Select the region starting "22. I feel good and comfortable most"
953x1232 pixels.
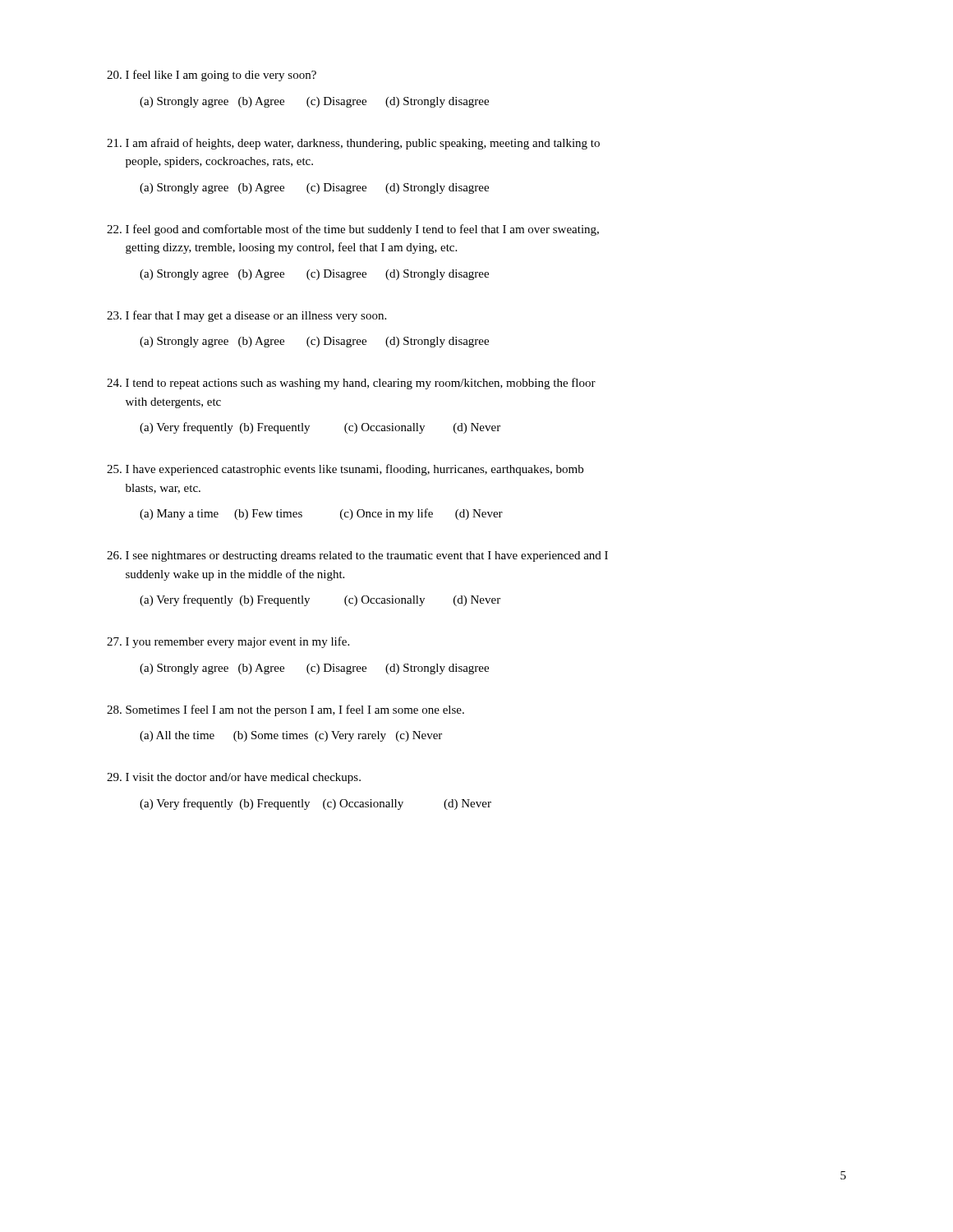pos(353,230)
